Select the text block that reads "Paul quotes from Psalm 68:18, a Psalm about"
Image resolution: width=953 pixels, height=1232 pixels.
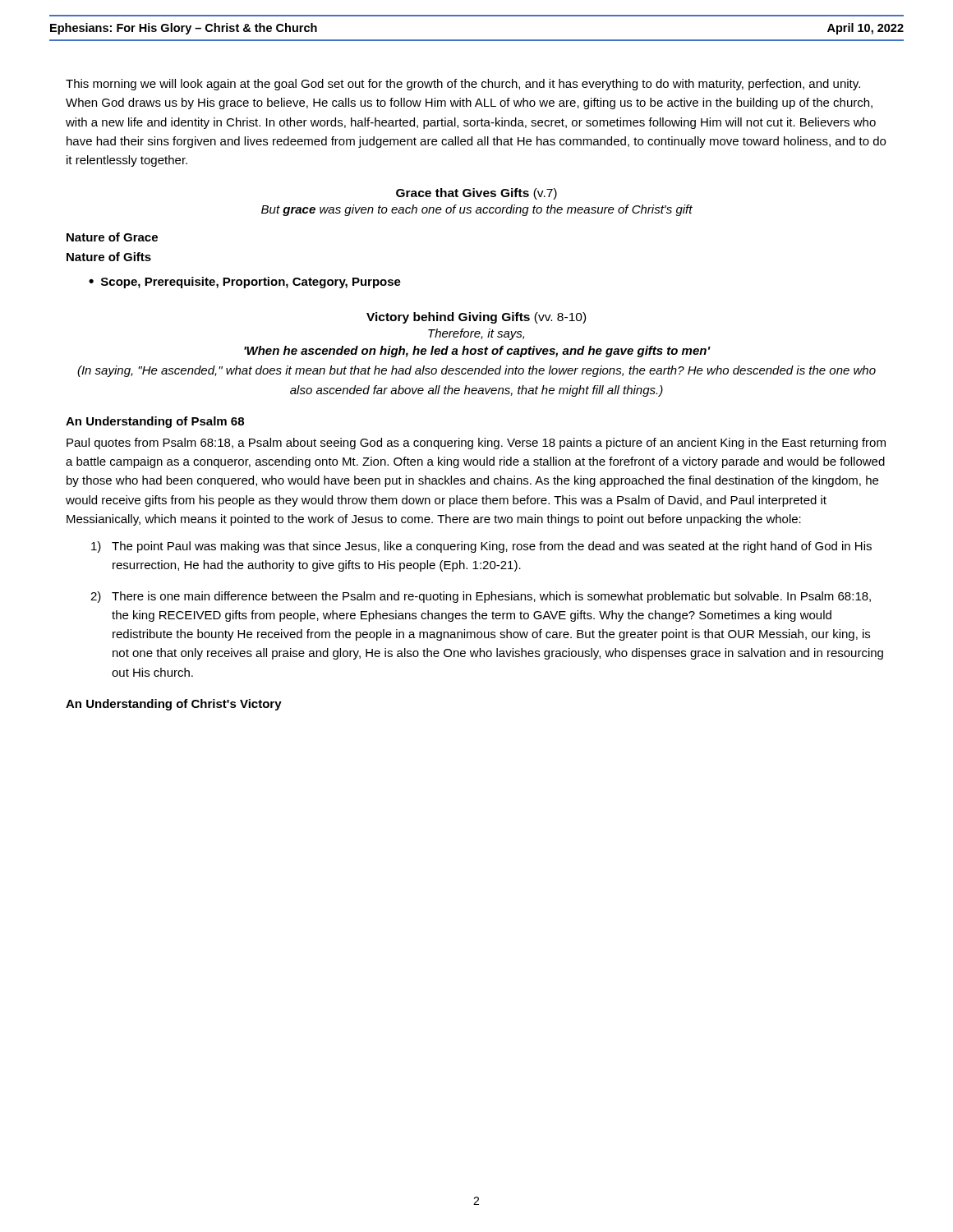click(476, 480)
